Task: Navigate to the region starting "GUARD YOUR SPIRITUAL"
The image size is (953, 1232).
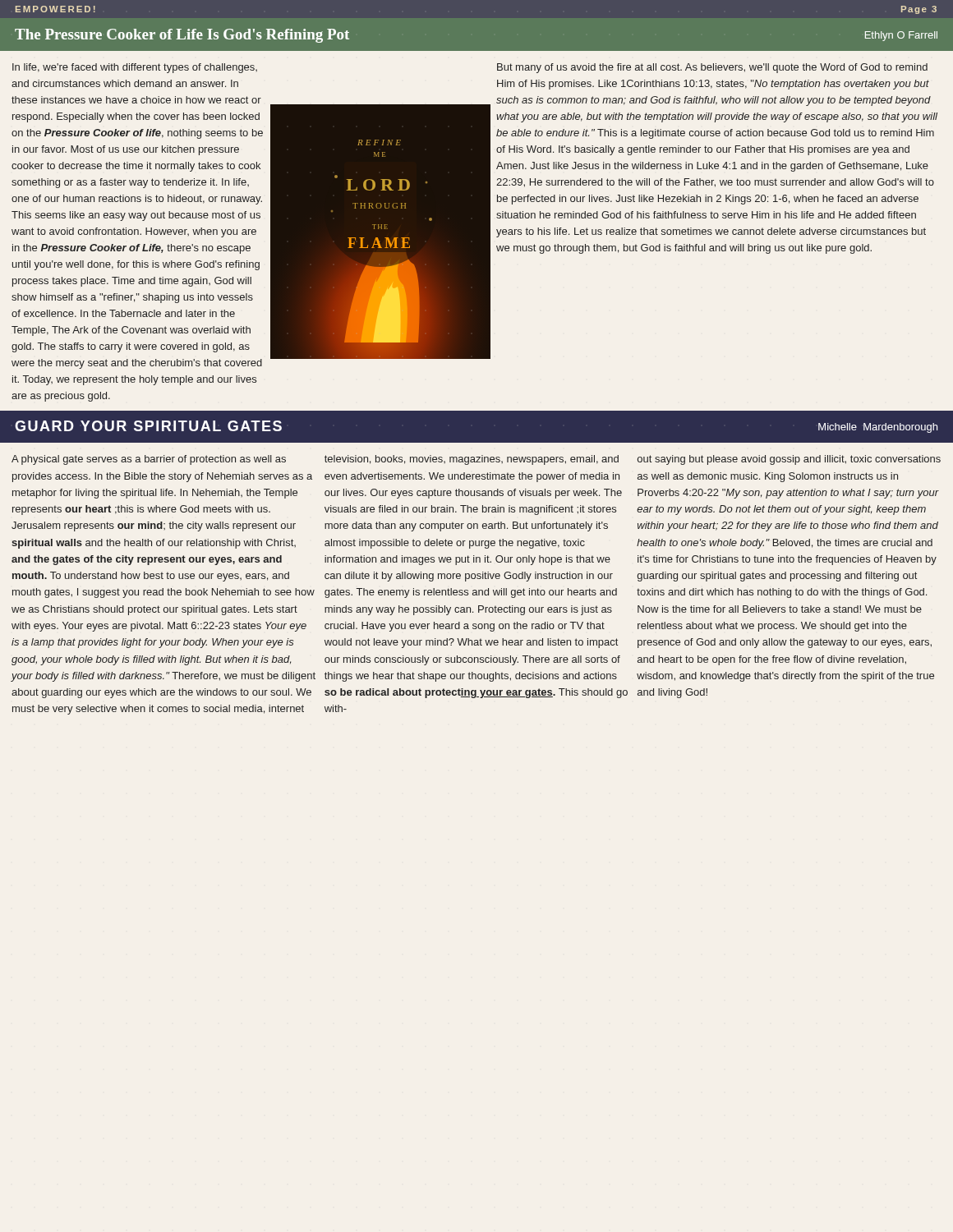Action: [x=149, y=427]
